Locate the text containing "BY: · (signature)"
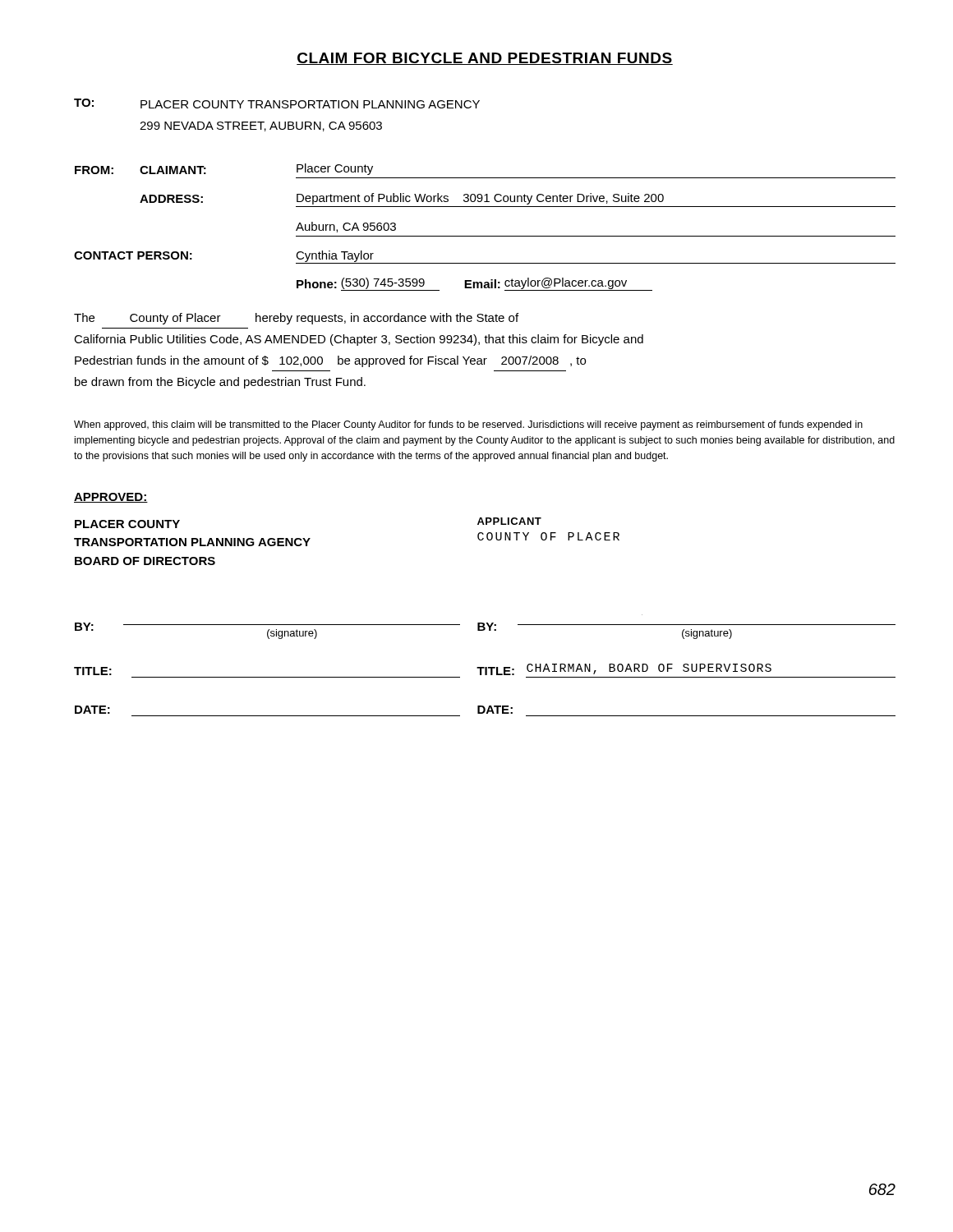 coord(686,623)
